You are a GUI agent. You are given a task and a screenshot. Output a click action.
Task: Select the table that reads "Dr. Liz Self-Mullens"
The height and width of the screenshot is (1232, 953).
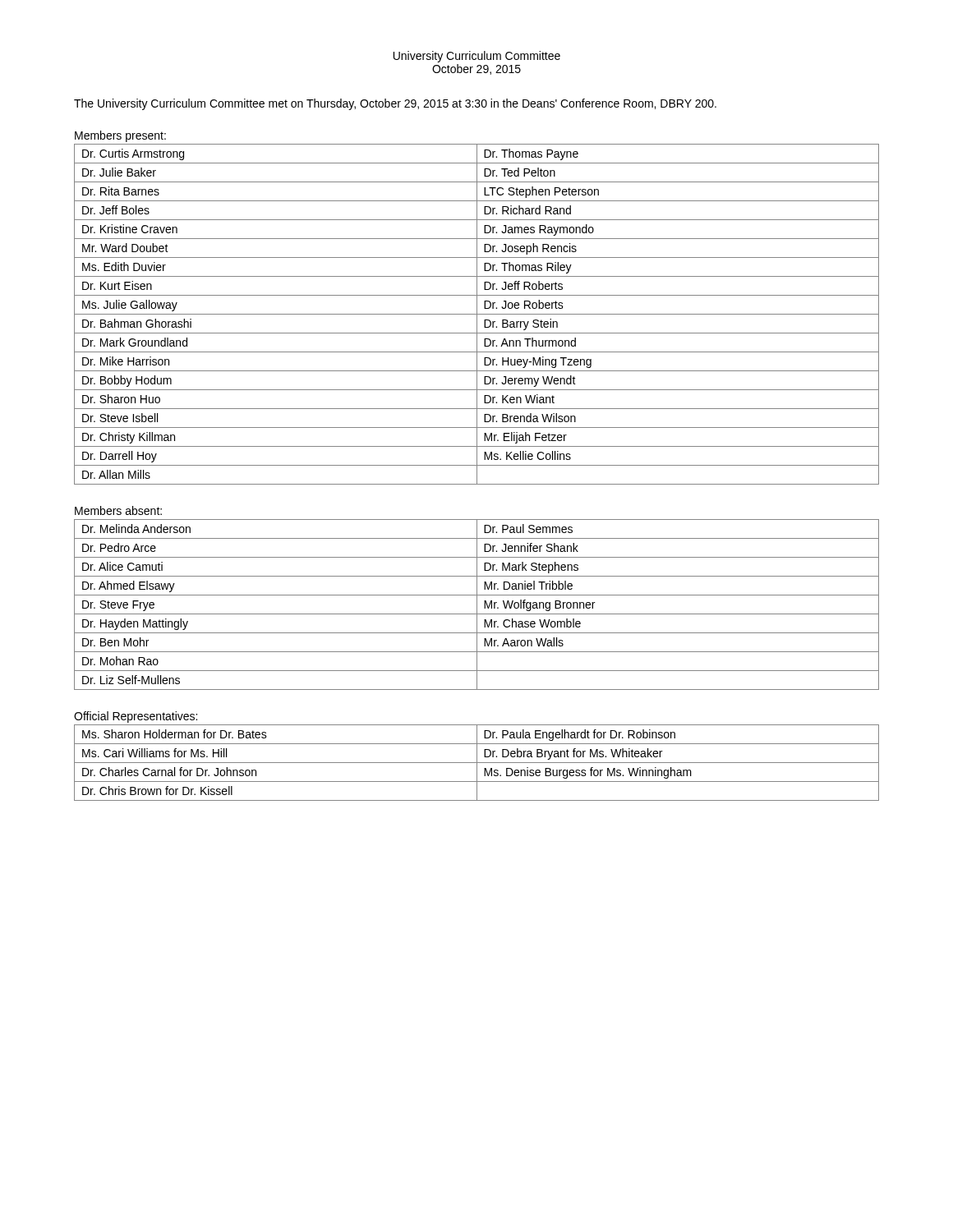pyautogui.click(x=476, y=604)
